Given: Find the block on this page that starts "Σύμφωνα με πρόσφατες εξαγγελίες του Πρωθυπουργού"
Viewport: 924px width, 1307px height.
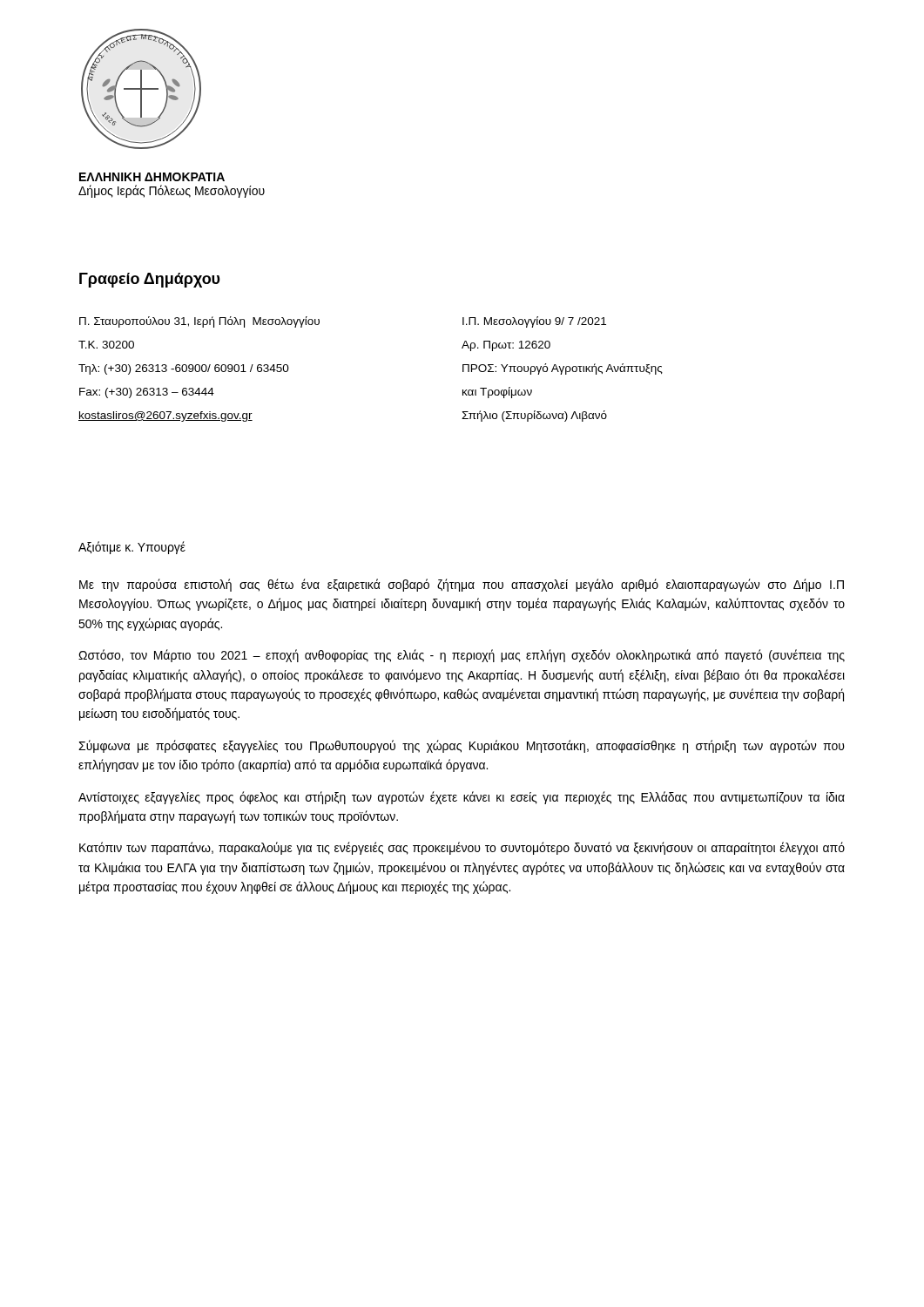Looking at the screenshot, I should (462, 756).
